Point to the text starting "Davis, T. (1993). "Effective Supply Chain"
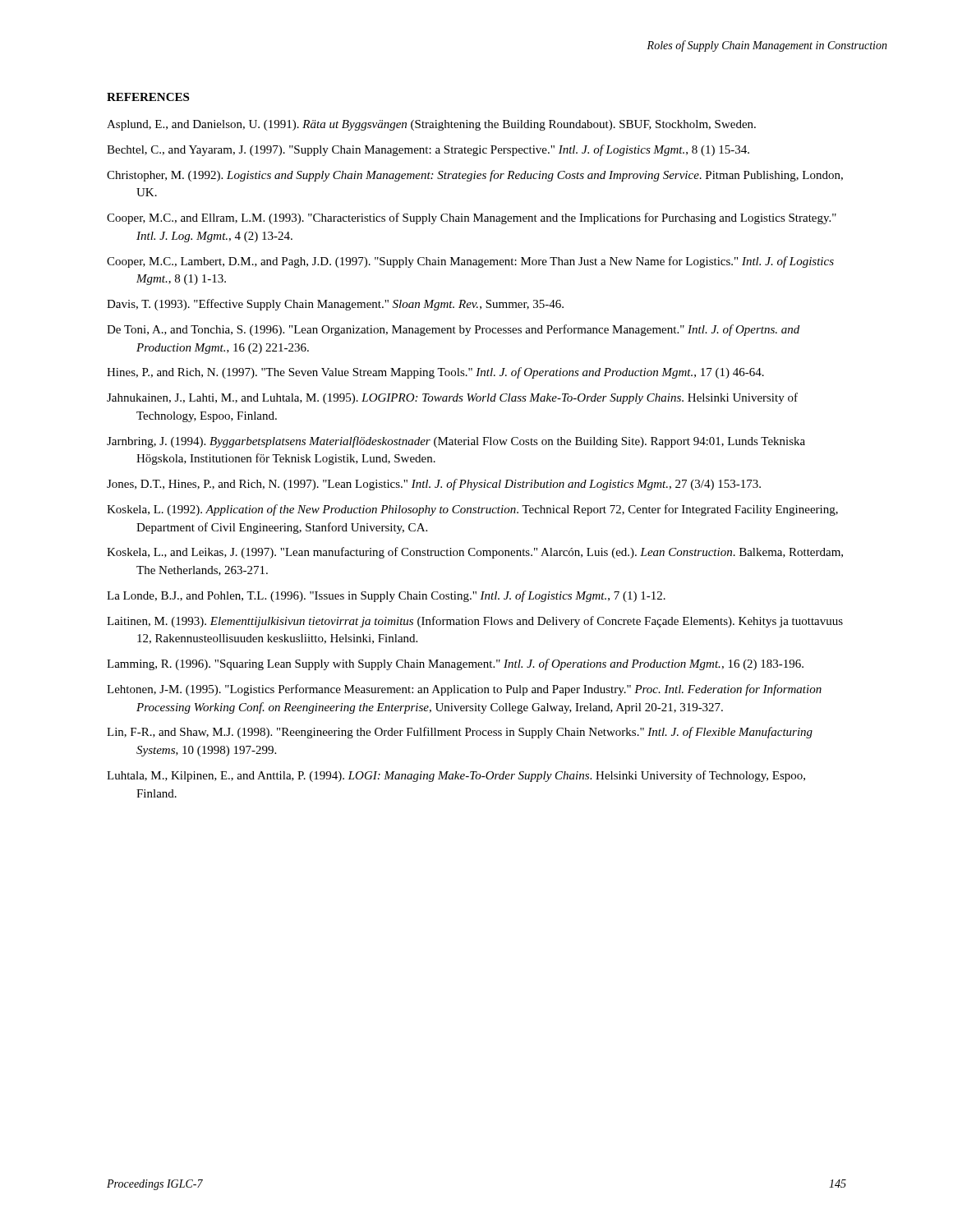The height and width of the screenshot is (1232, 953). (x=336, y=304)
